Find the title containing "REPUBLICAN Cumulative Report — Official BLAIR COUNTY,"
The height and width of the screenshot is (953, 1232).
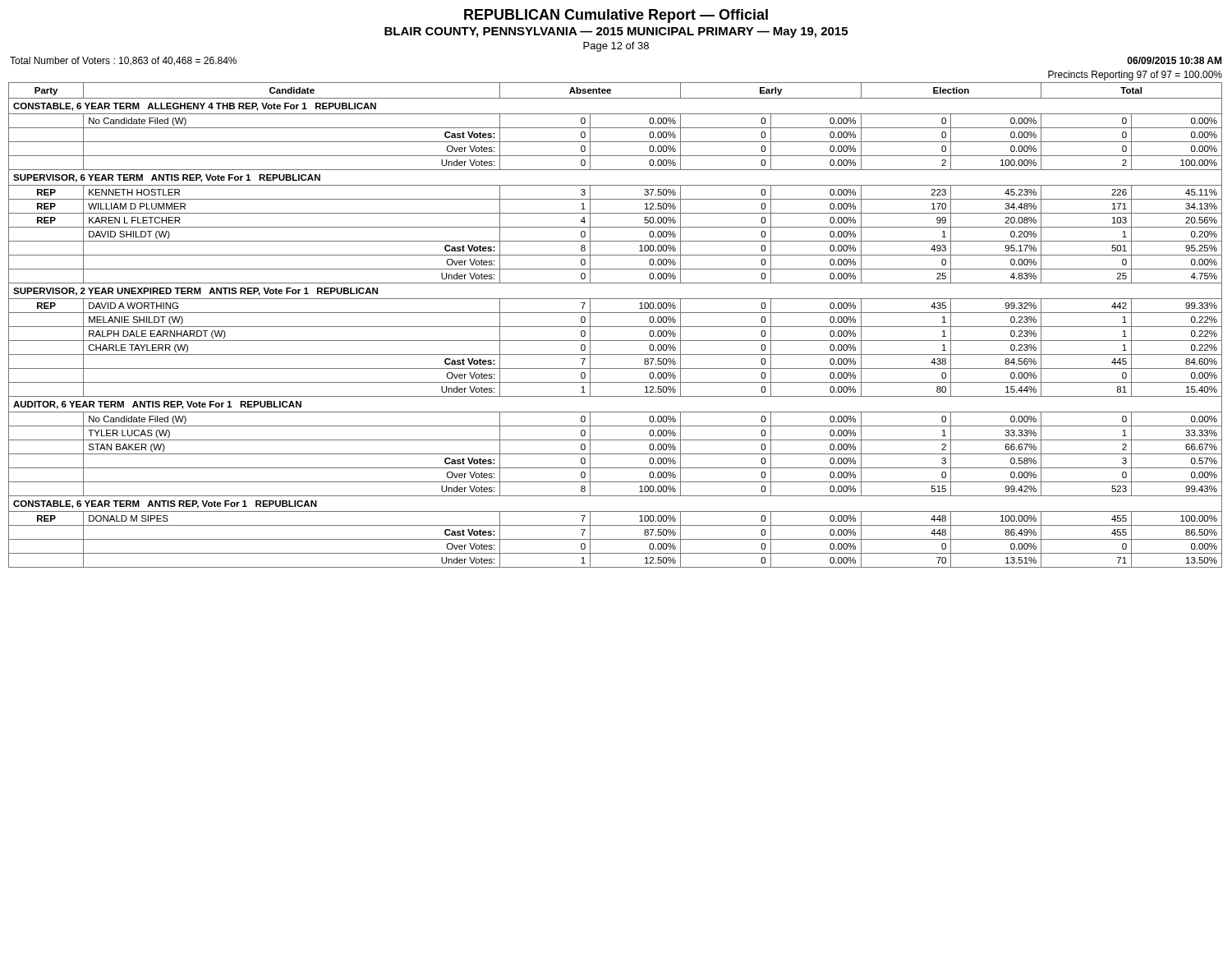[616, 22]
